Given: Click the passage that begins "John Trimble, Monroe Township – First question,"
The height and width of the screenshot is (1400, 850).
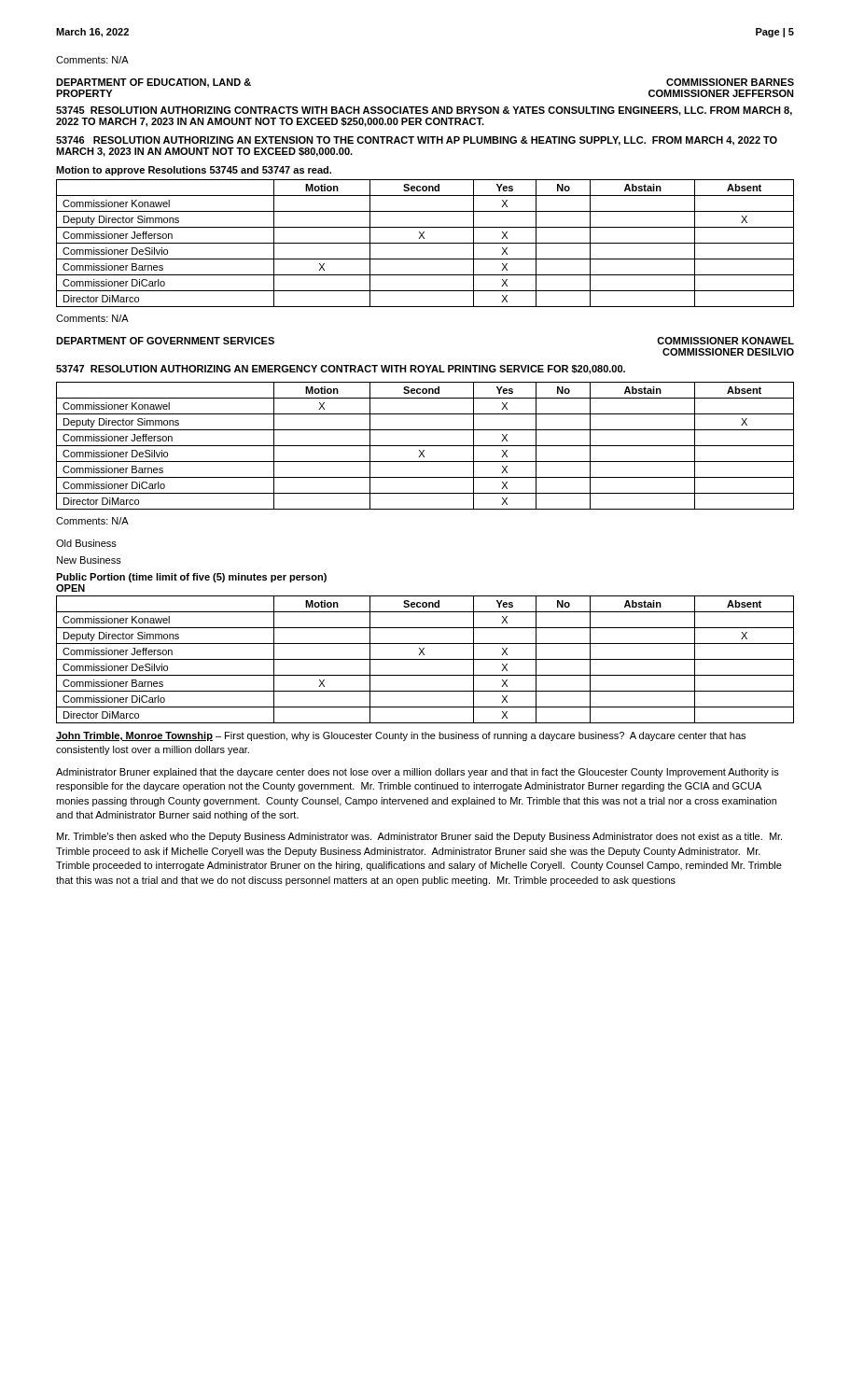Looking at the screenshot, I should point(401,743).
